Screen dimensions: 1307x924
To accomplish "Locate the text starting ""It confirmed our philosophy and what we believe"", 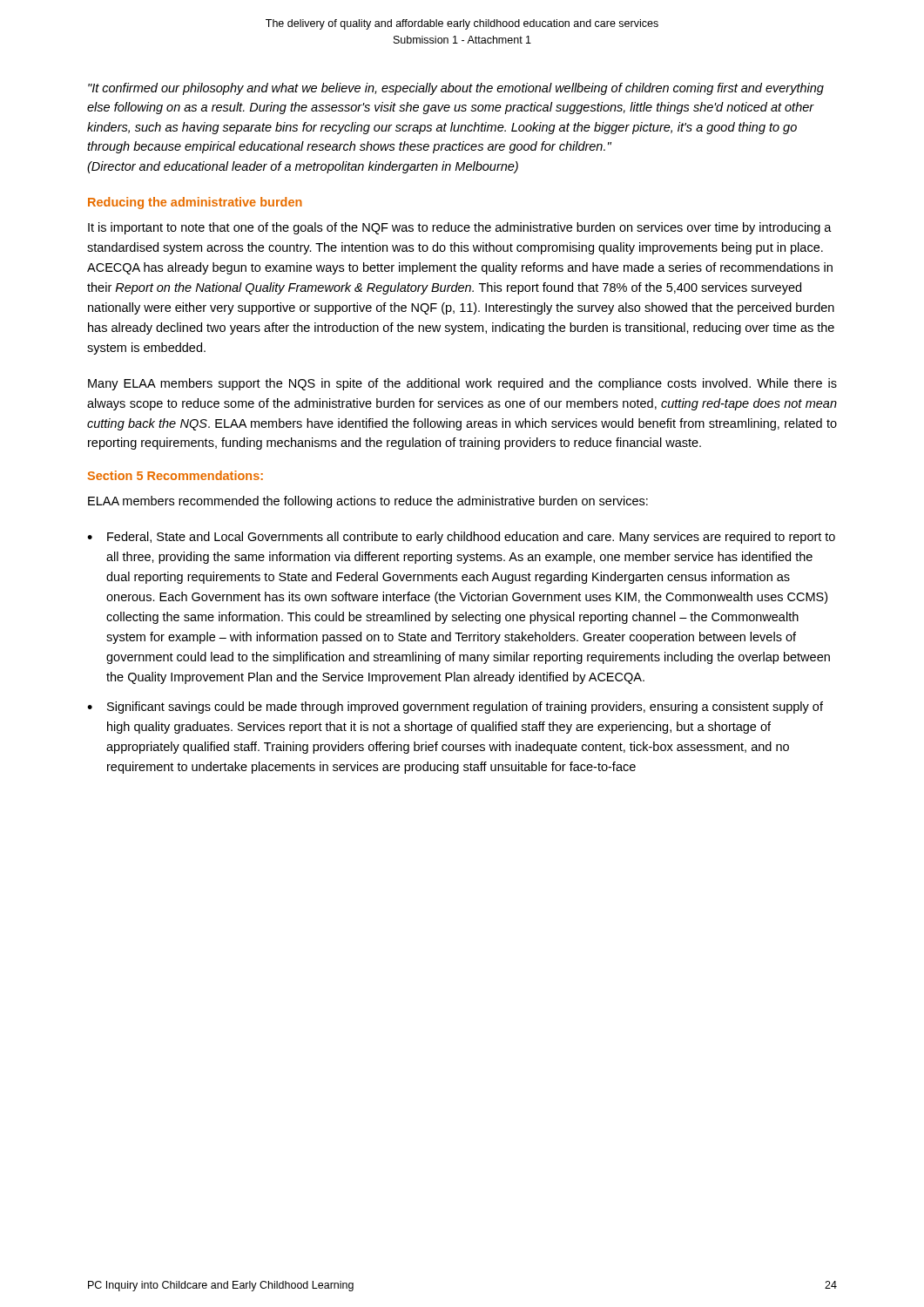I will click(x=455, y=127).
